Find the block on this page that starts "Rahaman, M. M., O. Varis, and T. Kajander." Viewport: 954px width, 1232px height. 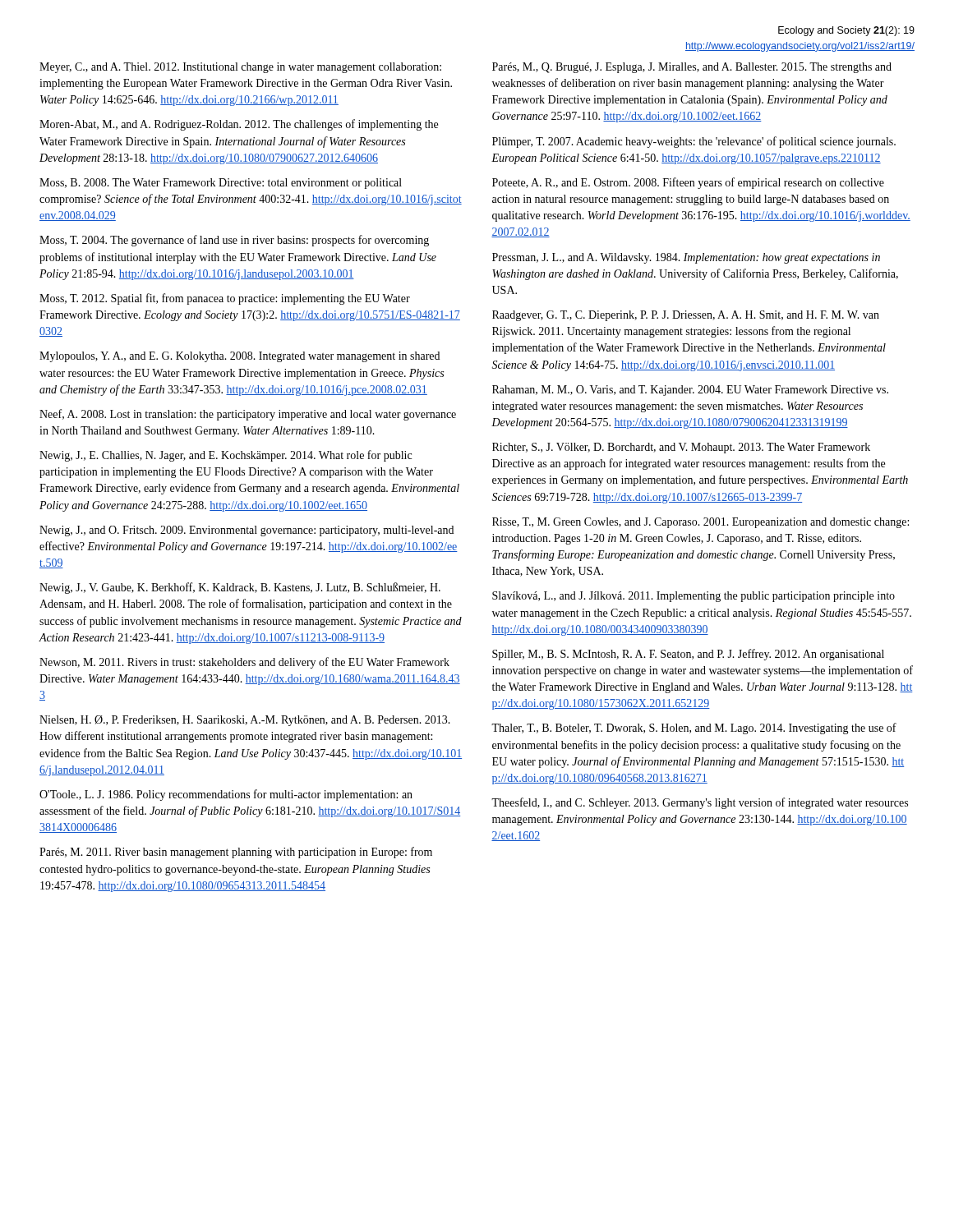click(690, 406)
